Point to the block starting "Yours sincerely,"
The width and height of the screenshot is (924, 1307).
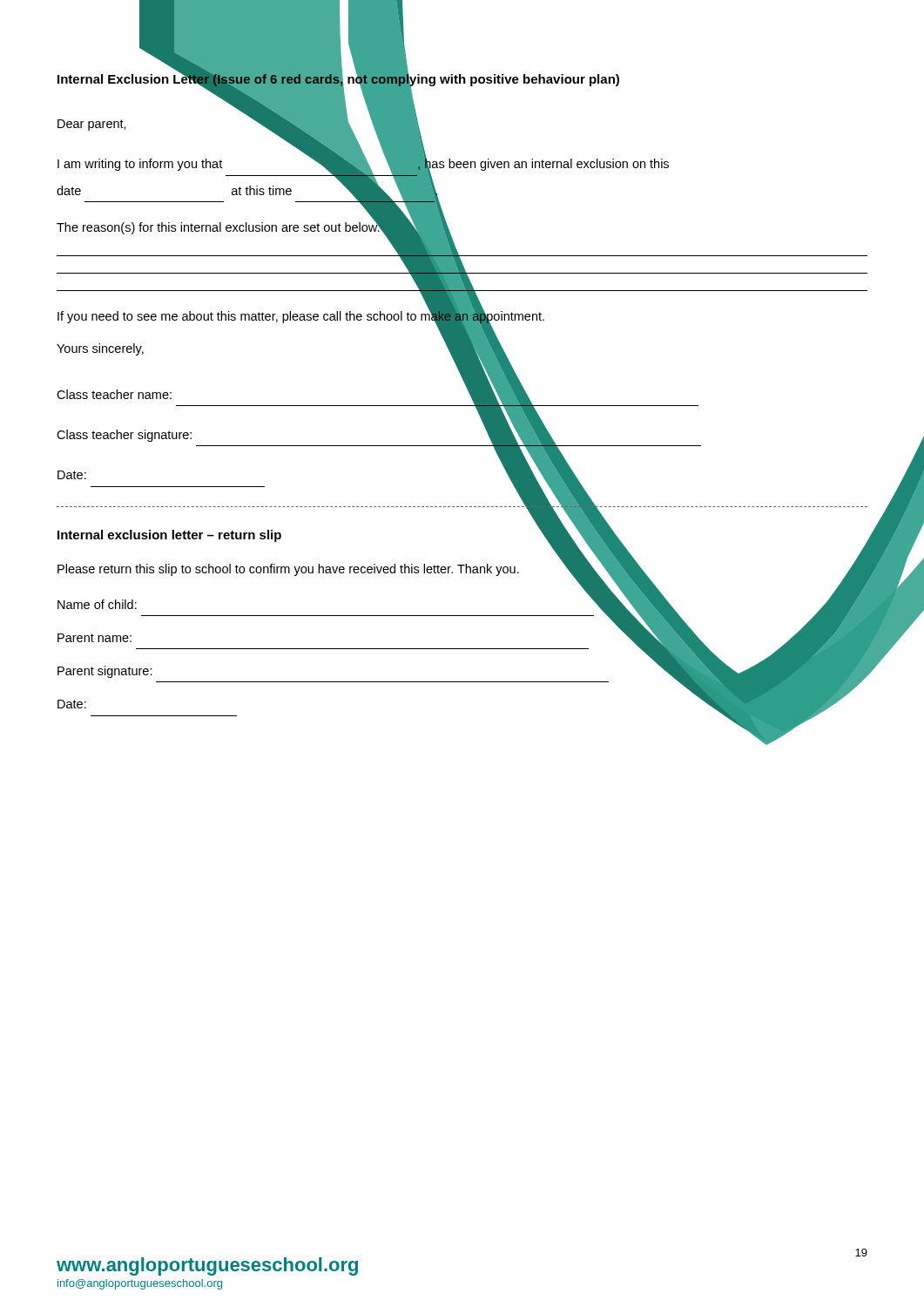click(100, 348)
